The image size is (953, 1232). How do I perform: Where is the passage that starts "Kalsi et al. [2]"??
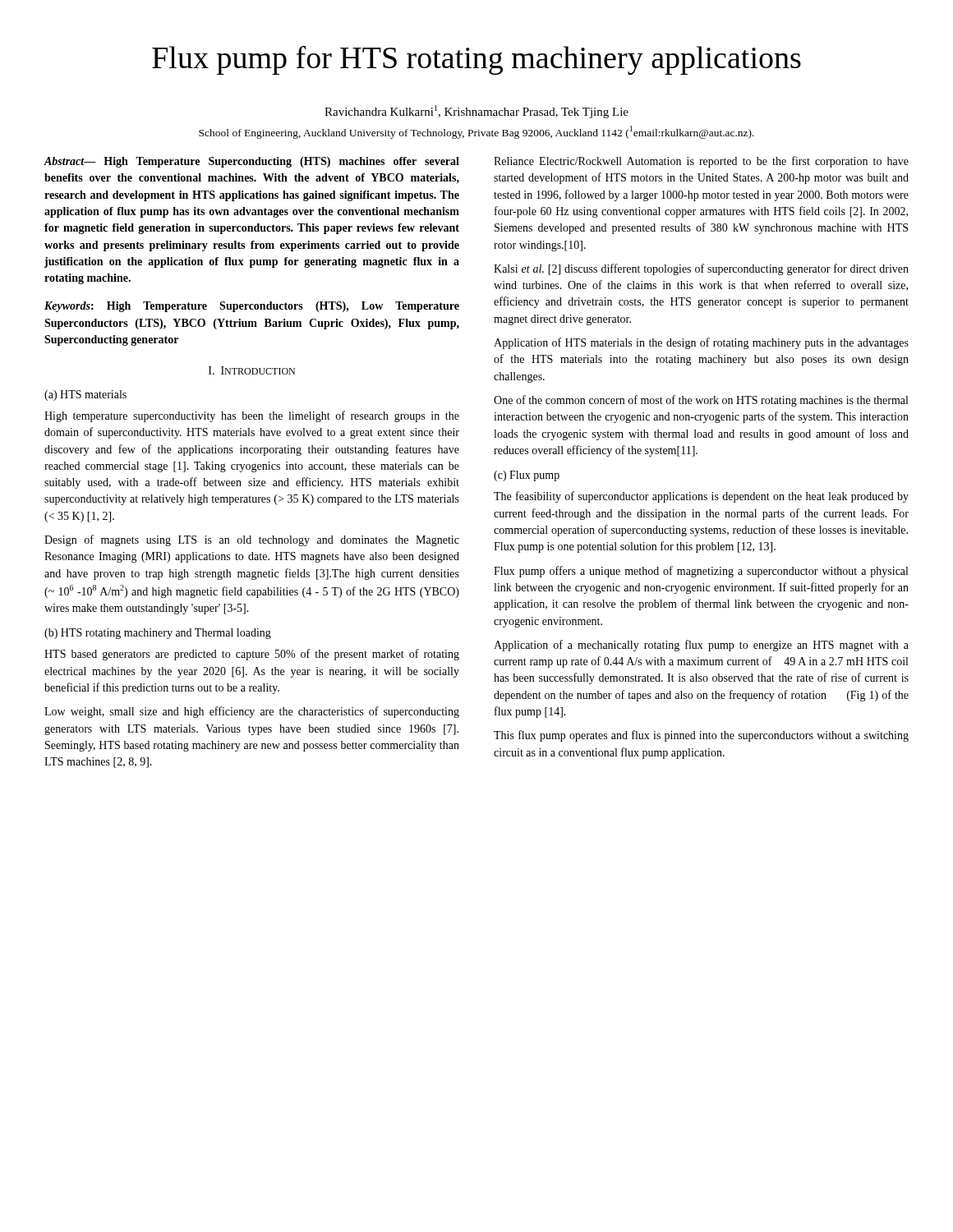pos(701,294)
